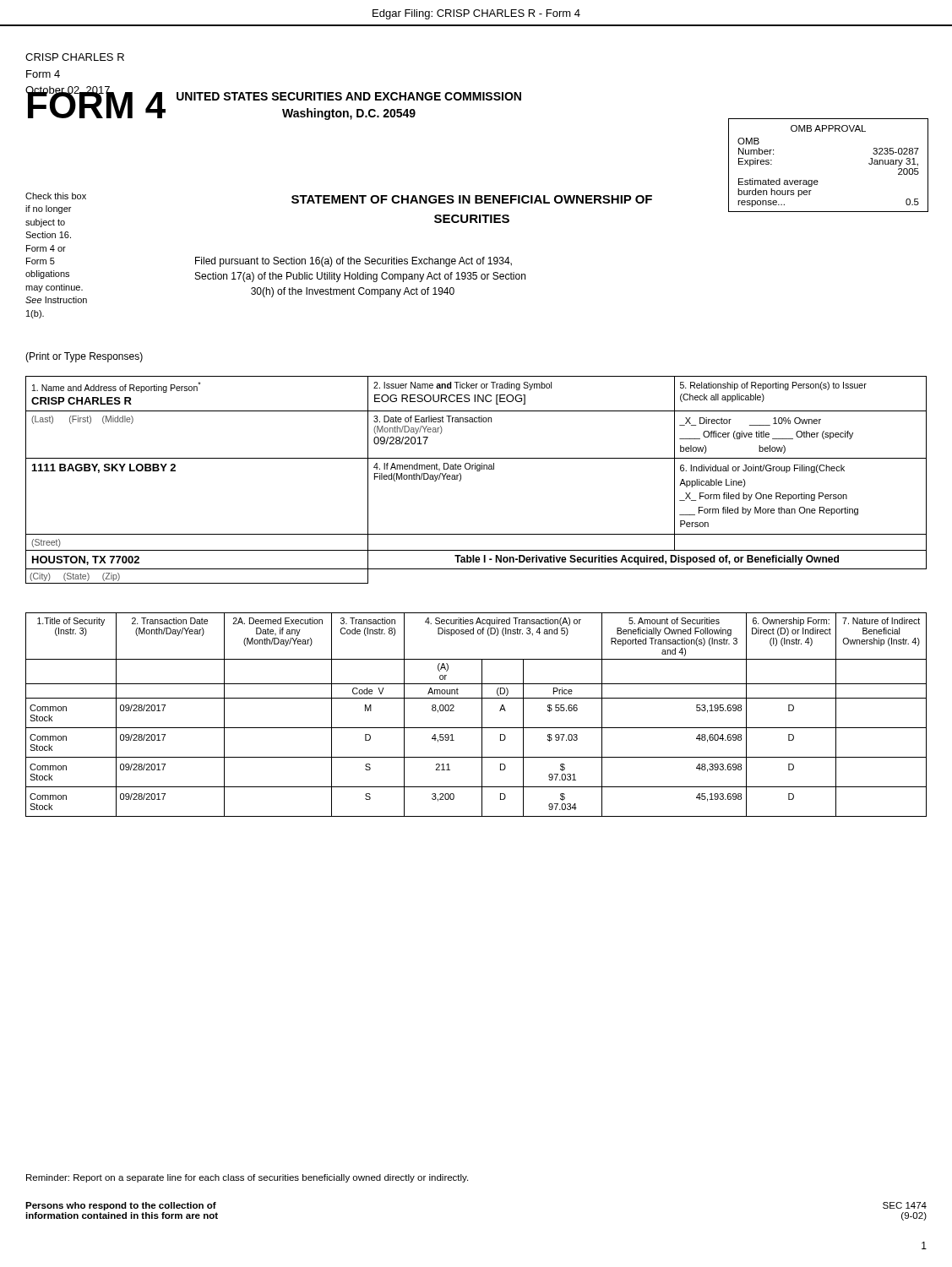Click on the table containing "2. Transaction Date (Month/Day/Year)"
The height and width of the screenshot is (1267, 952).
pyautogui.click(x=476, y=715)
